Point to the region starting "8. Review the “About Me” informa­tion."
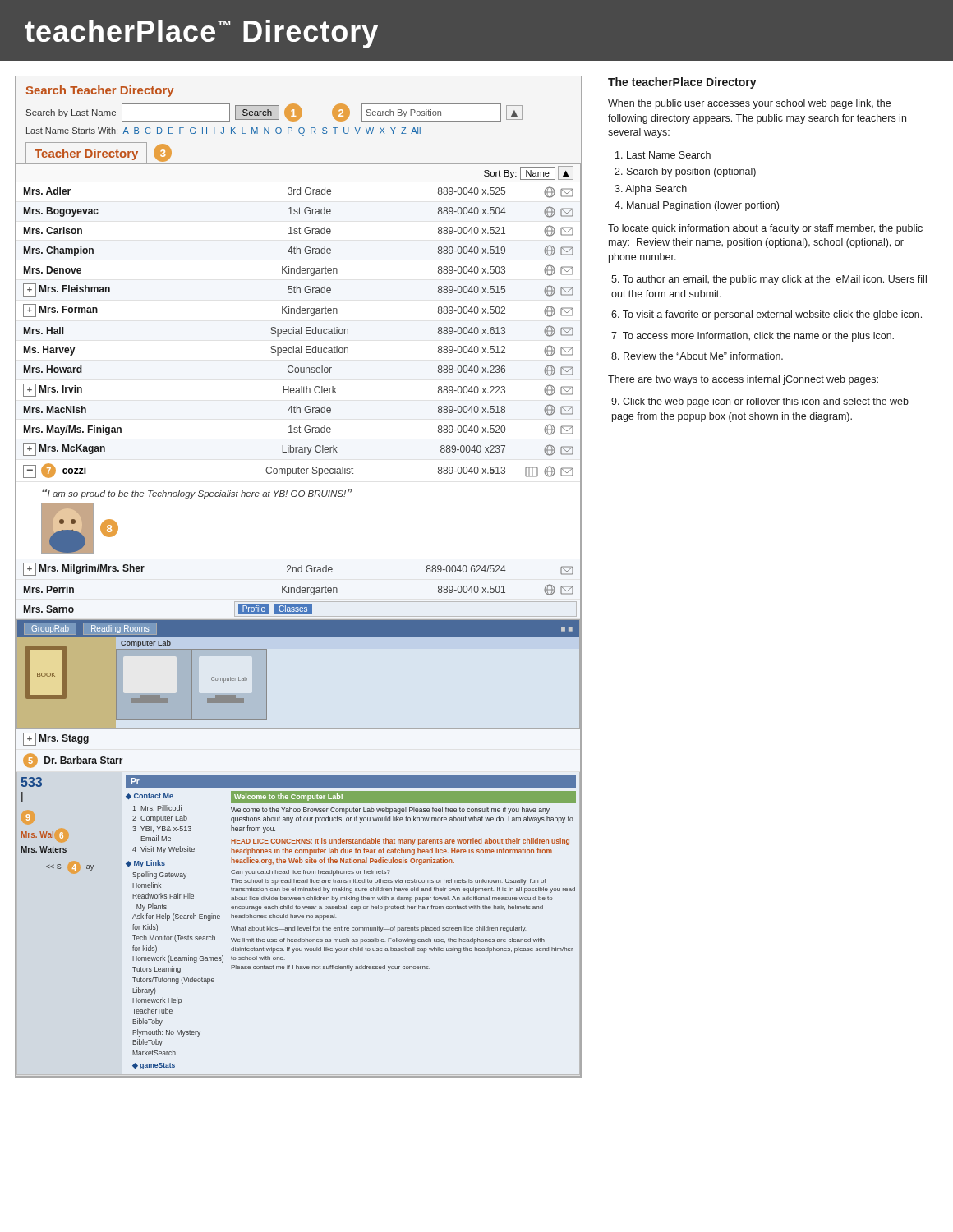 (697, 356)
